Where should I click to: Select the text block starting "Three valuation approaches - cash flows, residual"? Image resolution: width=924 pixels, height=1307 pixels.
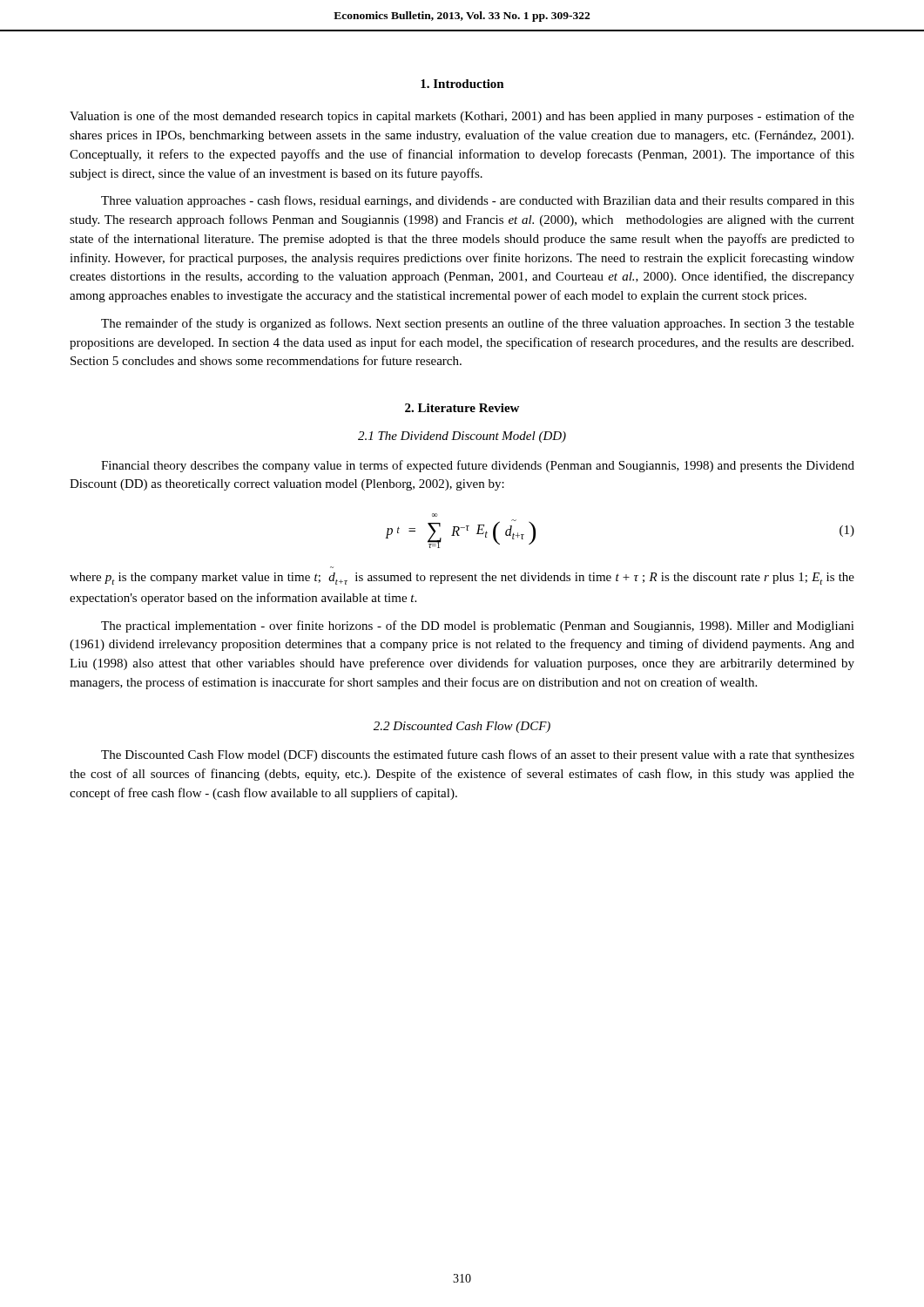(462, 248)
